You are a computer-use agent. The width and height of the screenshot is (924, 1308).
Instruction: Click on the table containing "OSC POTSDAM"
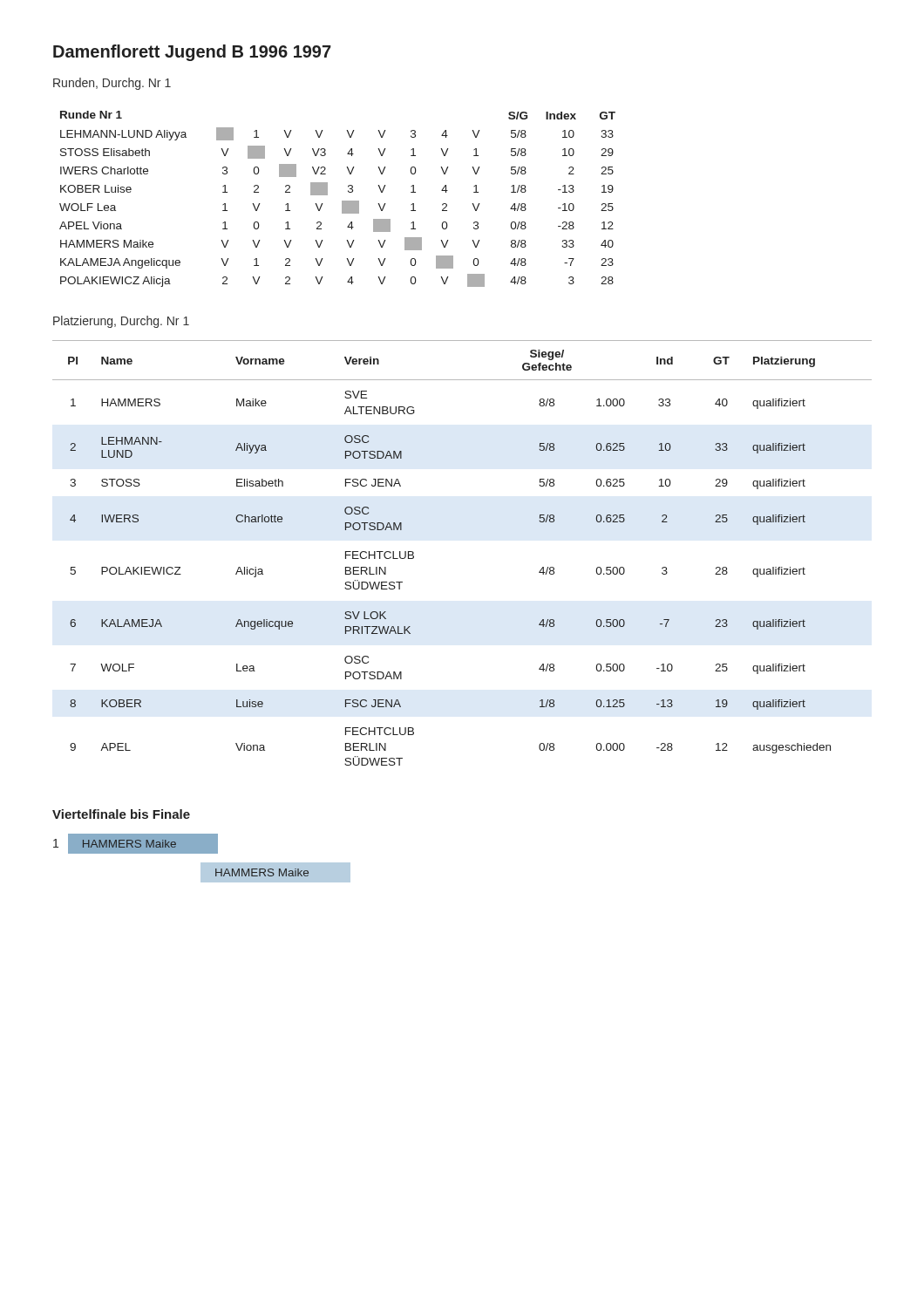[x=462, y=558]
